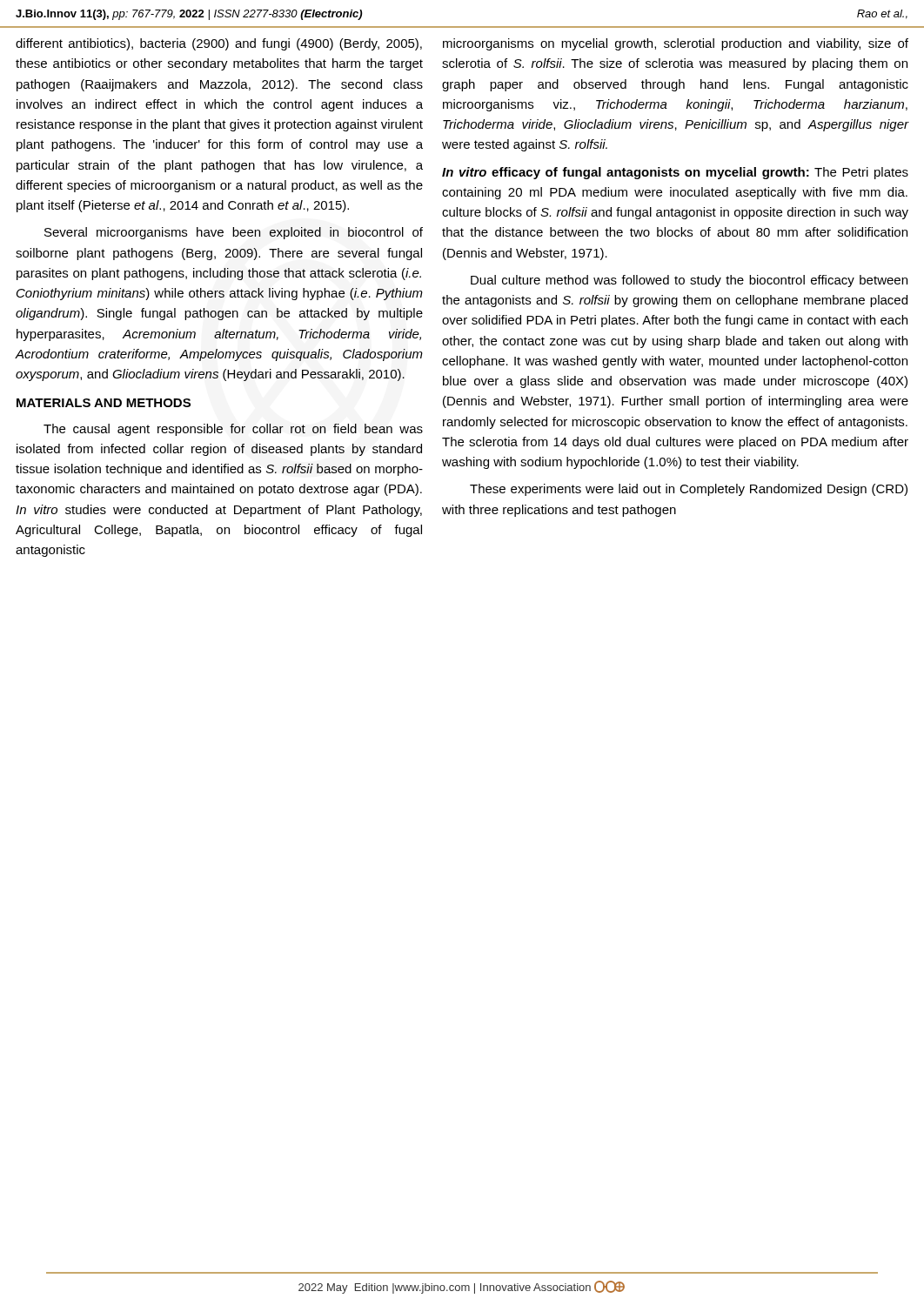Find the section header with the text "MATERIALS AND METHODS"
Viewport: 924px width, 1305px height.
[104, 403]
